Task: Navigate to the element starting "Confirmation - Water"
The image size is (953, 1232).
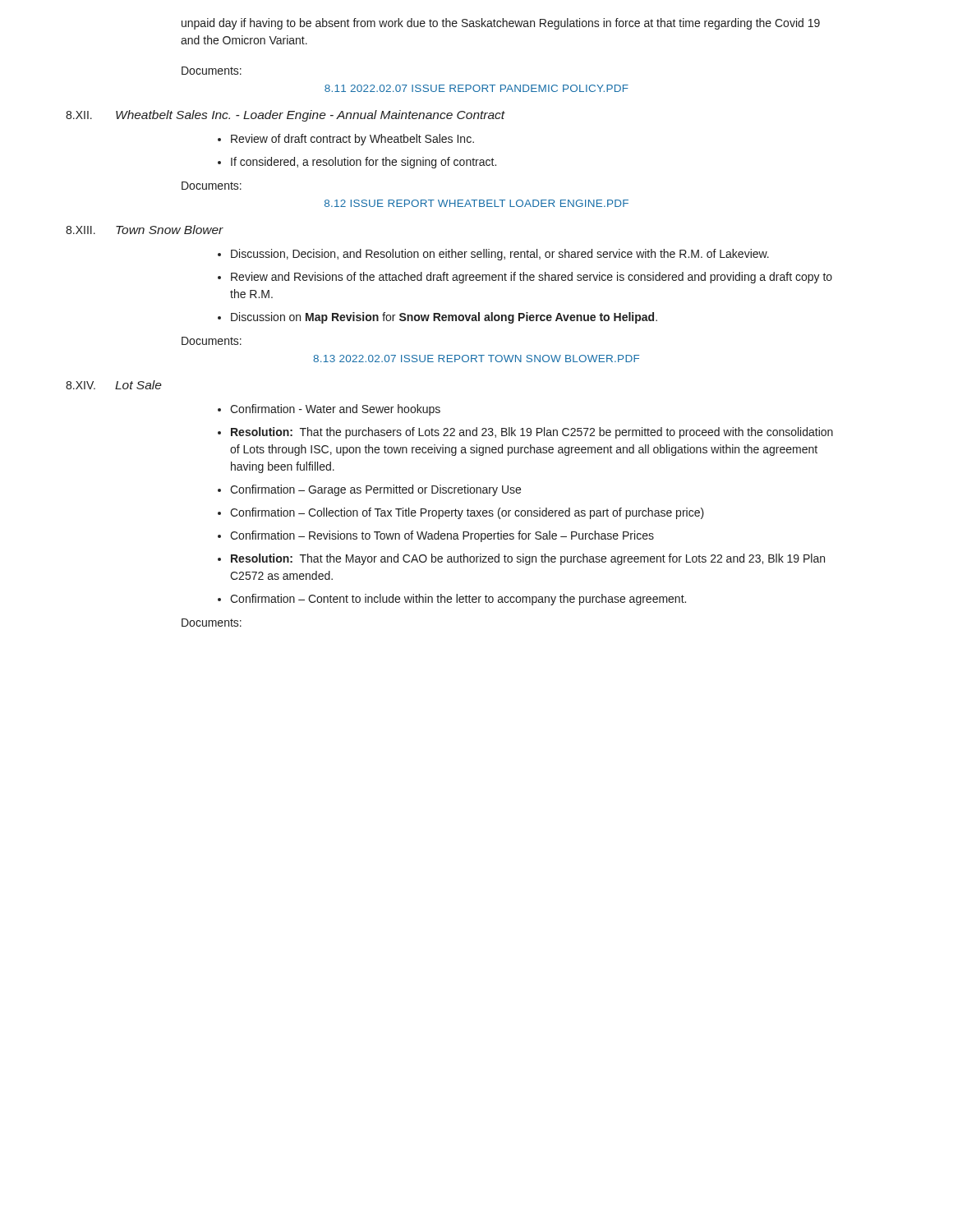Action: point(335,409)
